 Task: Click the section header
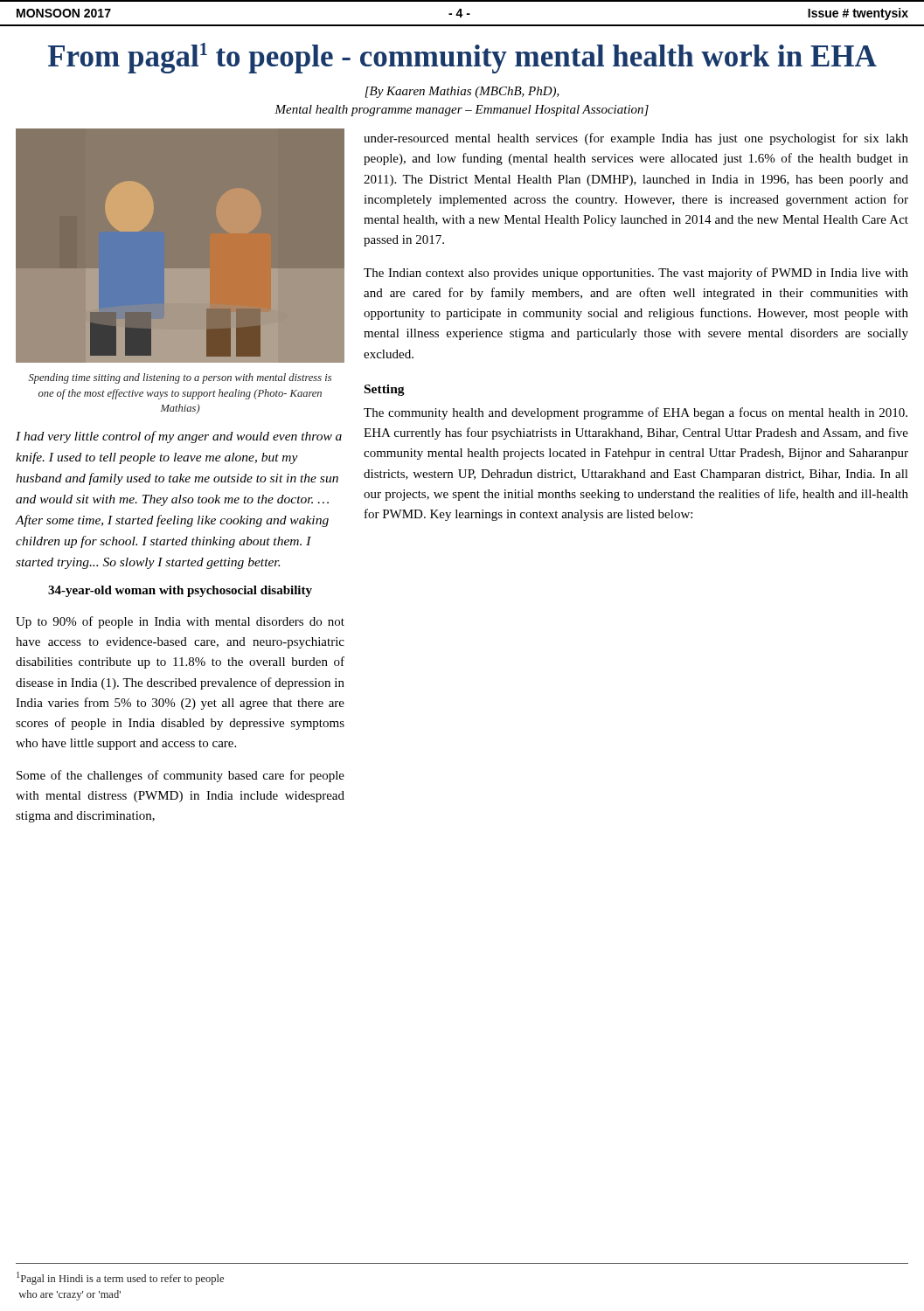[x=384, y=388]
